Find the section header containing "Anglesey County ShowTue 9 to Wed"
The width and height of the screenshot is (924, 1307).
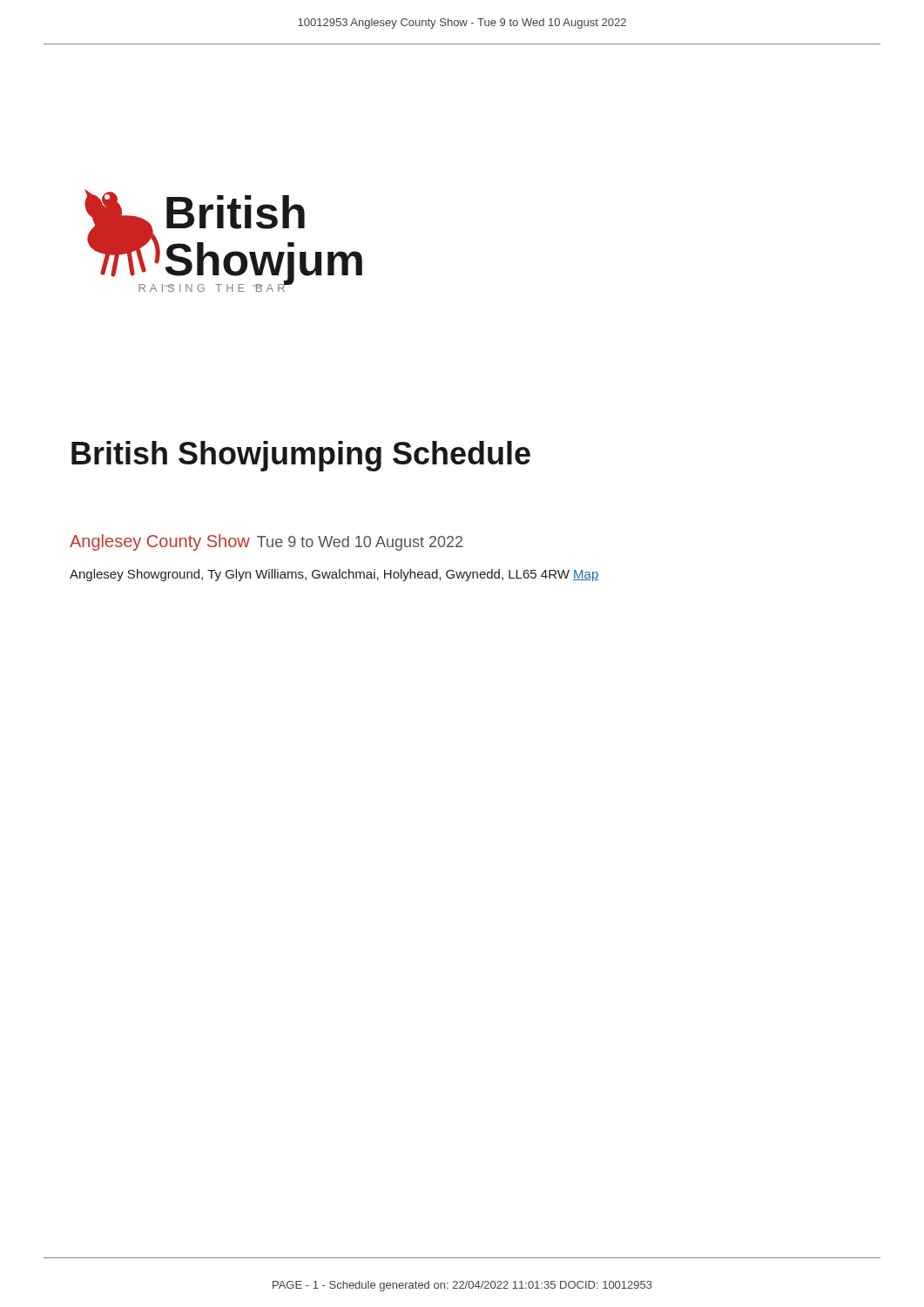click(266, 541)
